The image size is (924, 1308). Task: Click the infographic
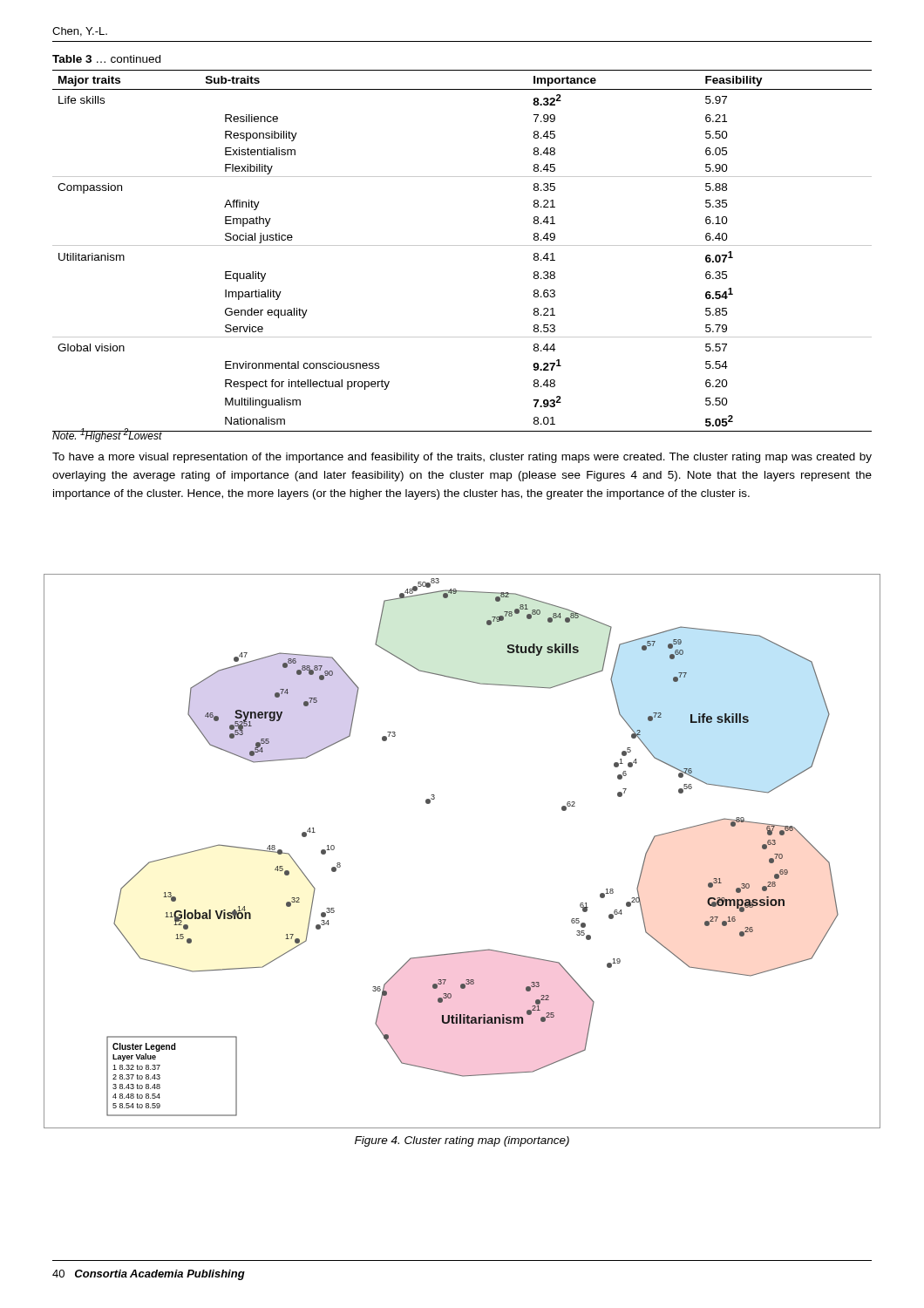pyautogui.click(x=462, y=851)
